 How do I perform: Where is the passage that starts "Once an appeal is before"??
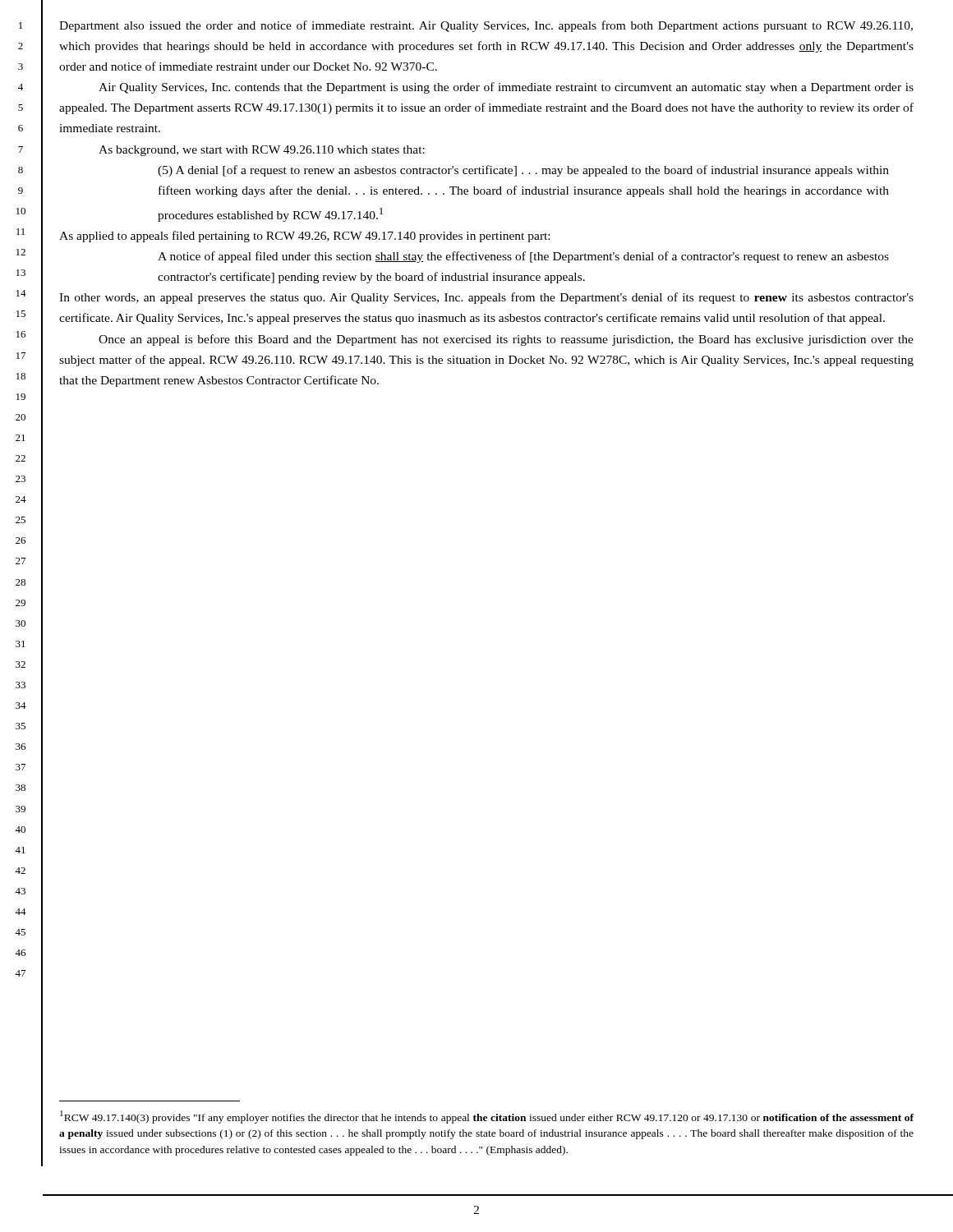(486, 359)
